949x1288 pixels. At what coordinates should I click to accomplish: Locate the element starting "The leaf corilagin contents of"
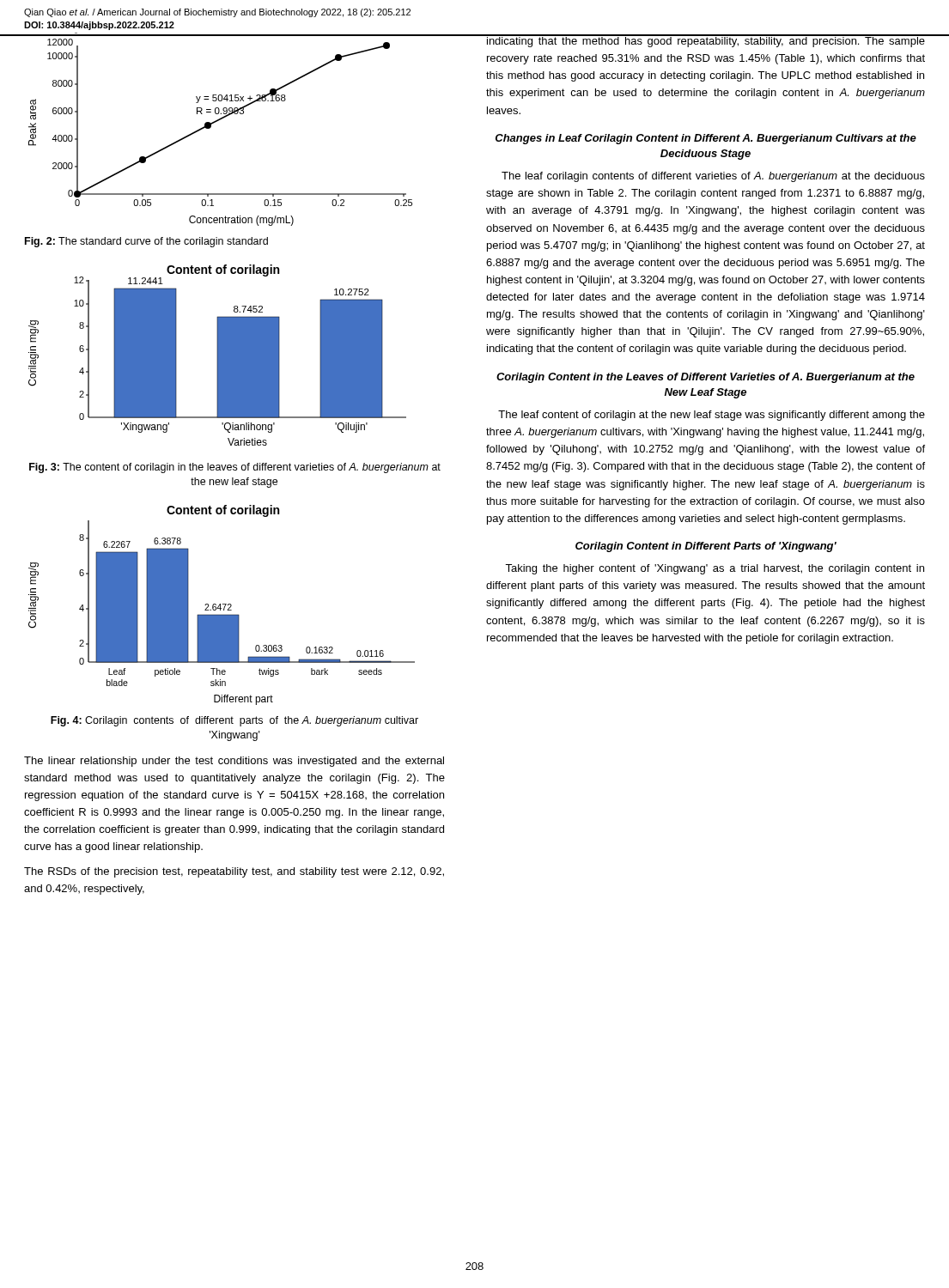[x=706, y=262]
